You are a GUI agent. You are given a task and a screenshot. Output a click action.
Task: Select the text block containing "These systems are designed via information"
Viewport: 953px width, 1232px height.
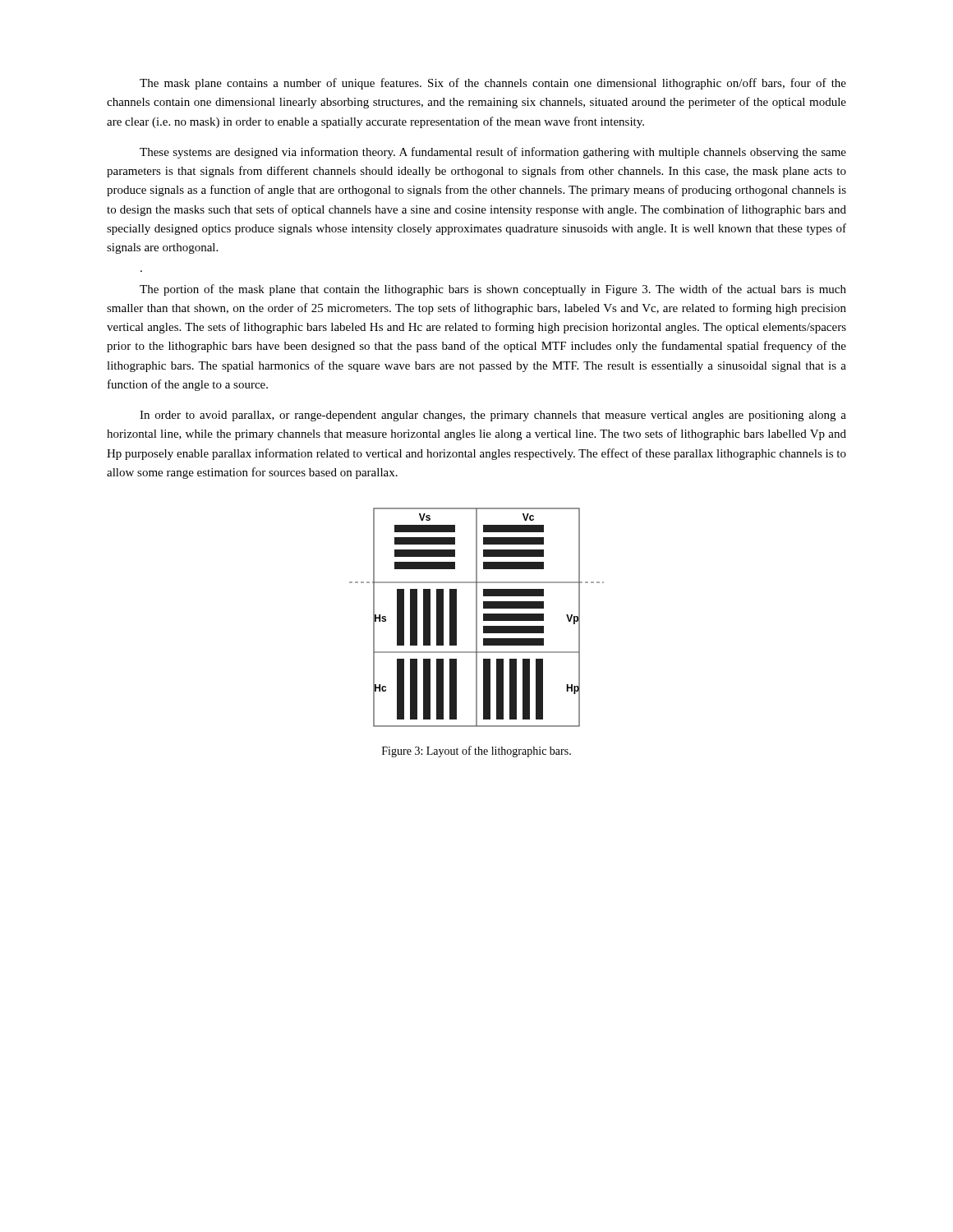click(x=476, y=199)
